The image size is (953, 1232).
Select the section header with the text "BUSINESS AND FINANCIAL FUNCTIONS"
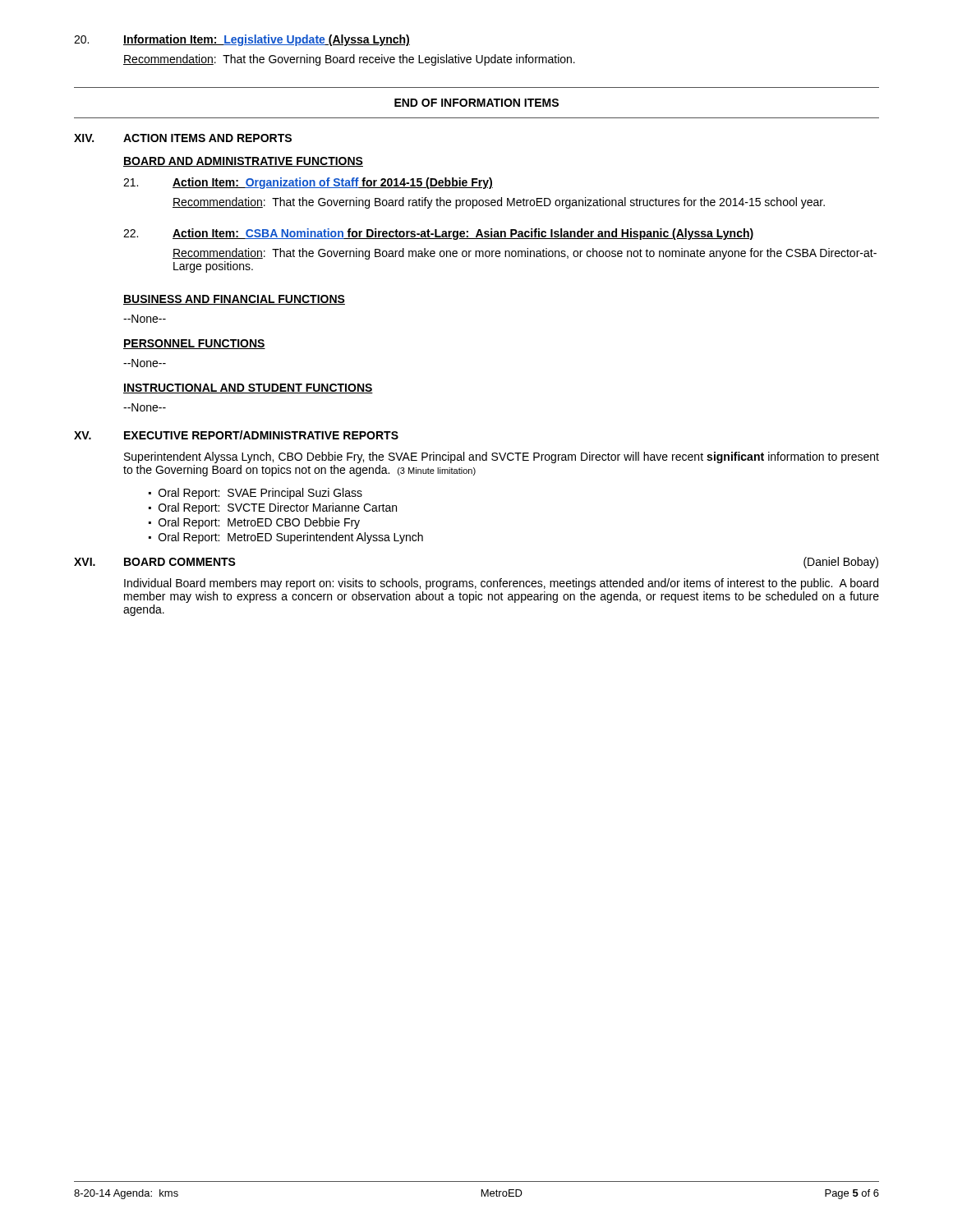(234, 299)
